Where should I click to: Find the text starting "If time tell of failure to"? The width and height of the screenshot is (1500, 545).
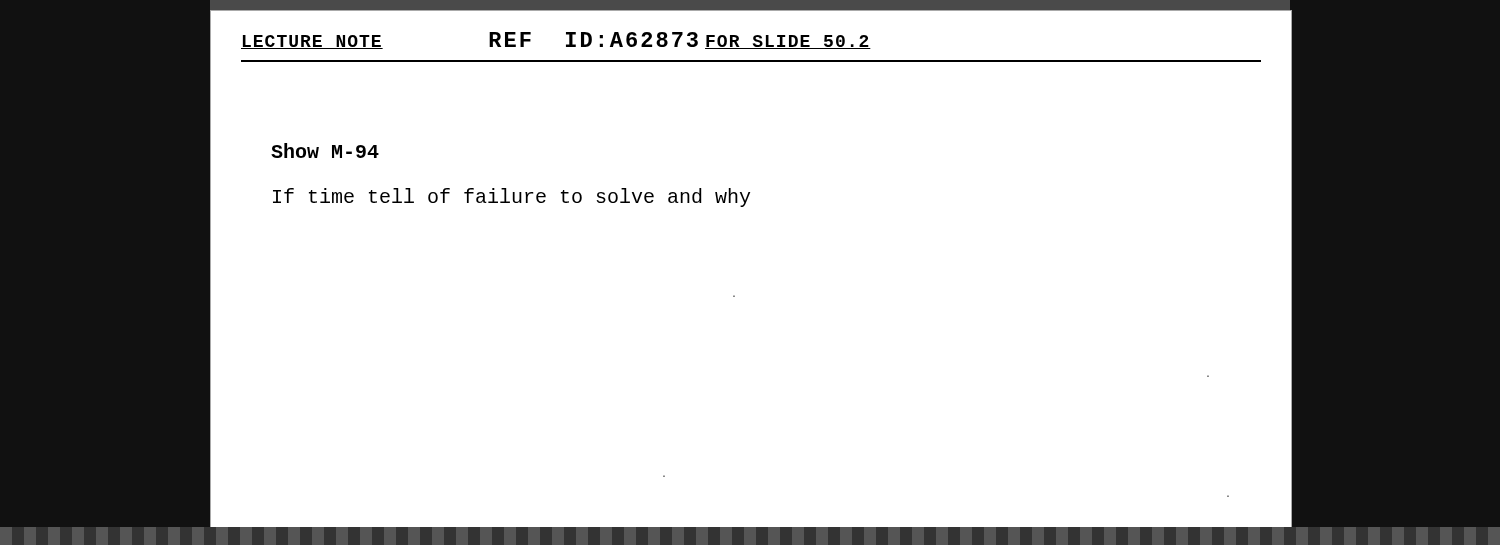(511, 198)
